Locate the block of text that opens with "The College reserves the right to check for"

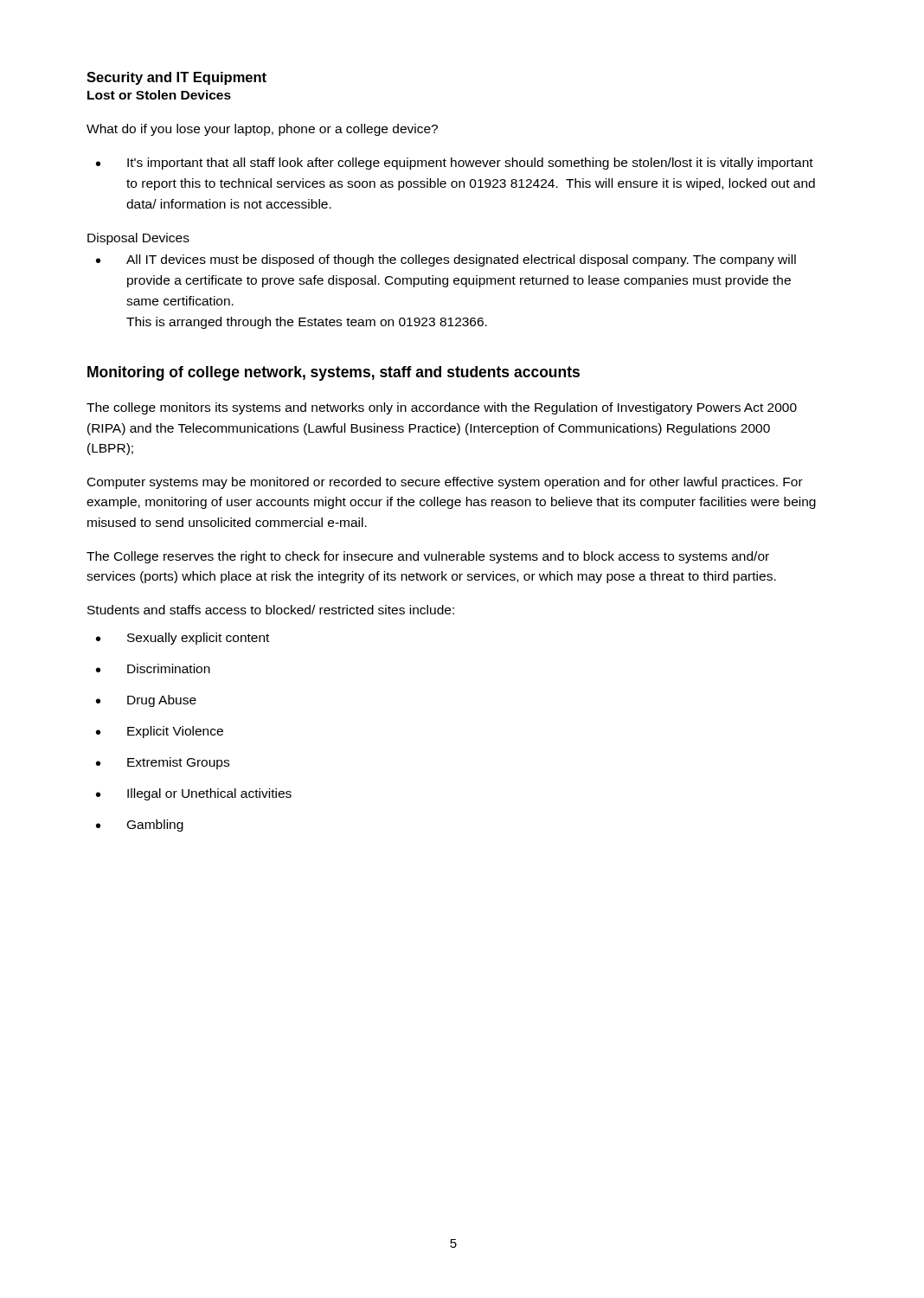coord(432,566)
